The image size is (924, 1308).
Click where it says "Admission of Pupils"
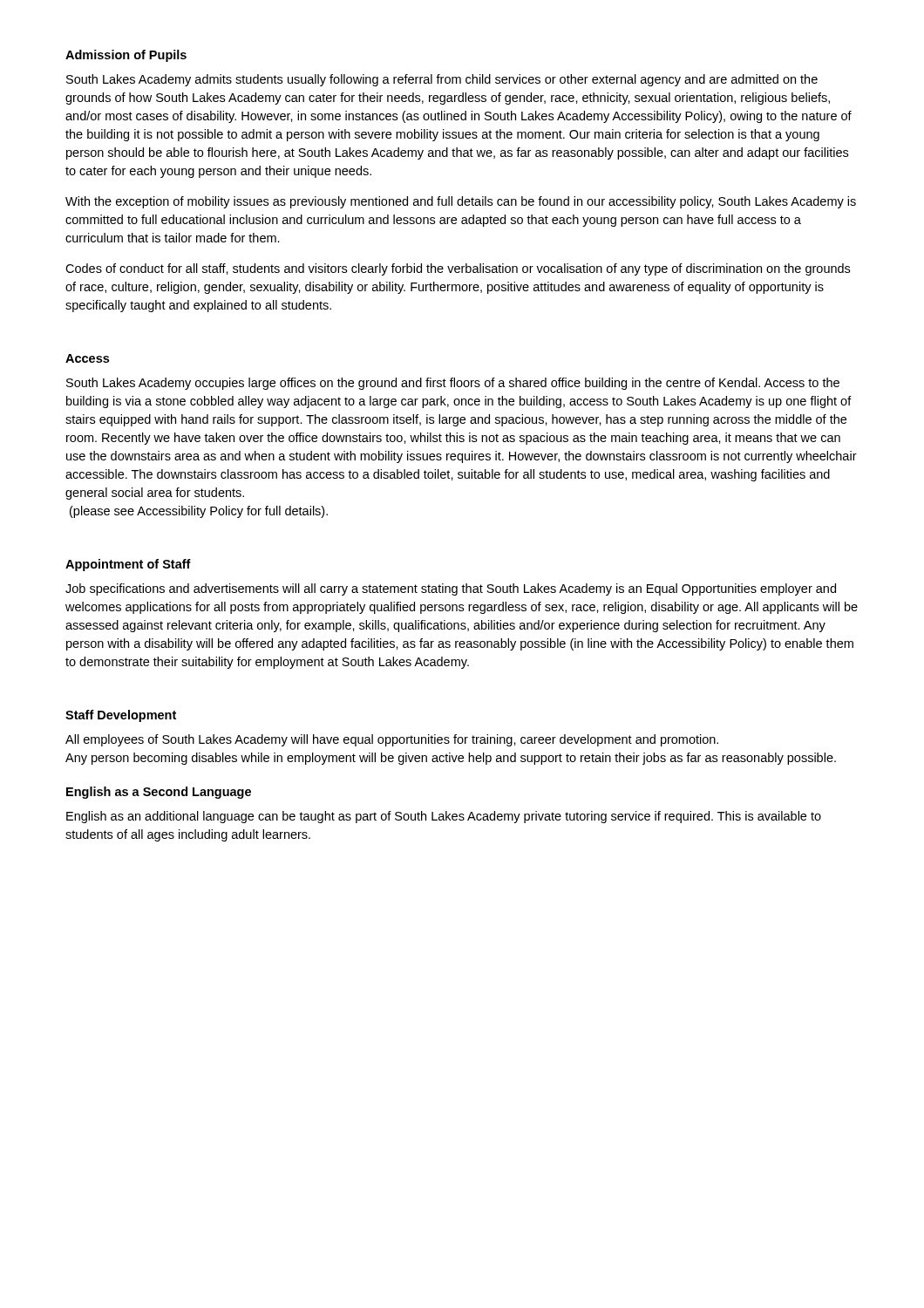126,55
